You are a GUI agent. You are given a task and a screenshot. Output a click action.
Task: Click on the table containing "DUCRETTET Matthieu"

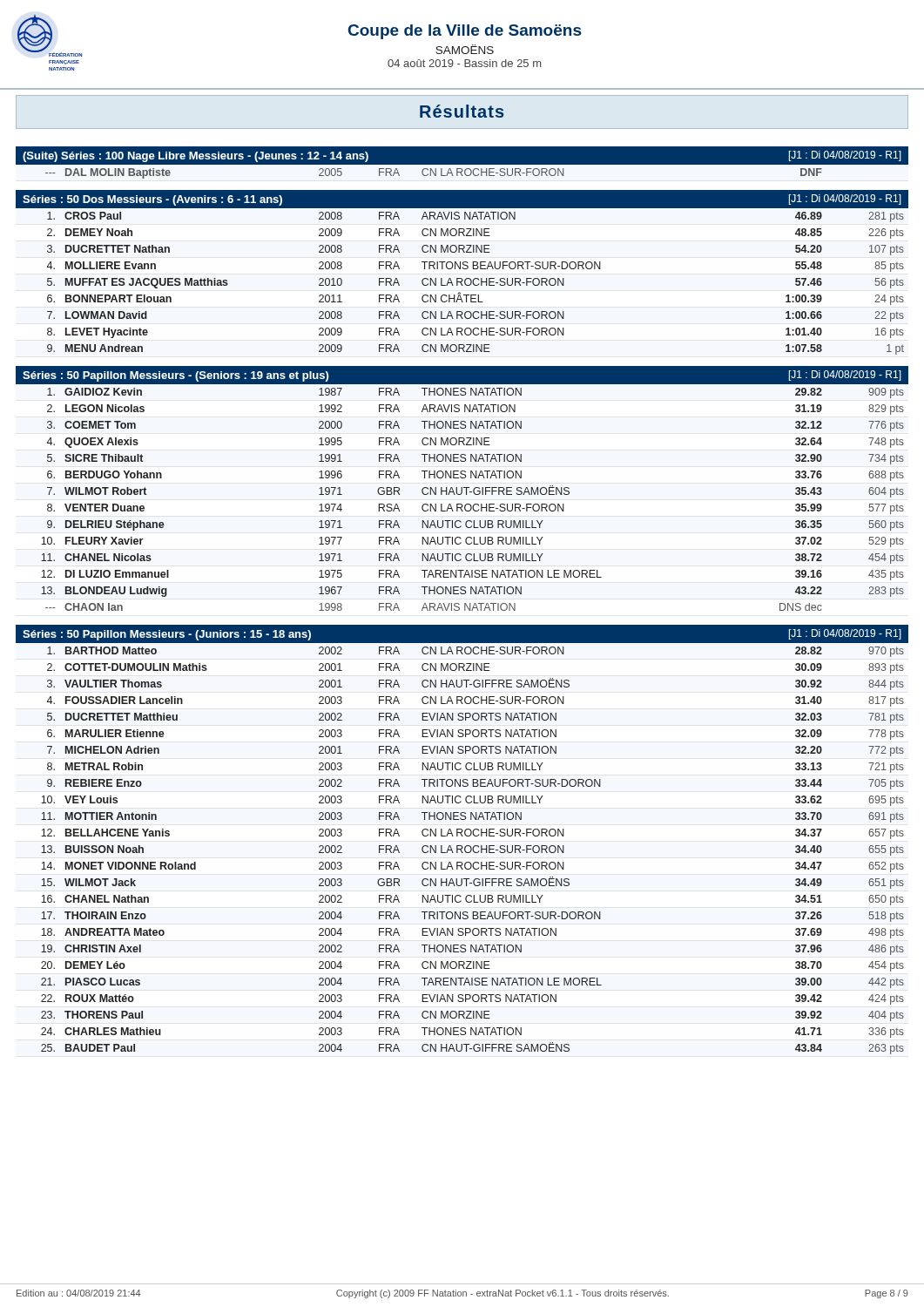[x=462, y=850]
